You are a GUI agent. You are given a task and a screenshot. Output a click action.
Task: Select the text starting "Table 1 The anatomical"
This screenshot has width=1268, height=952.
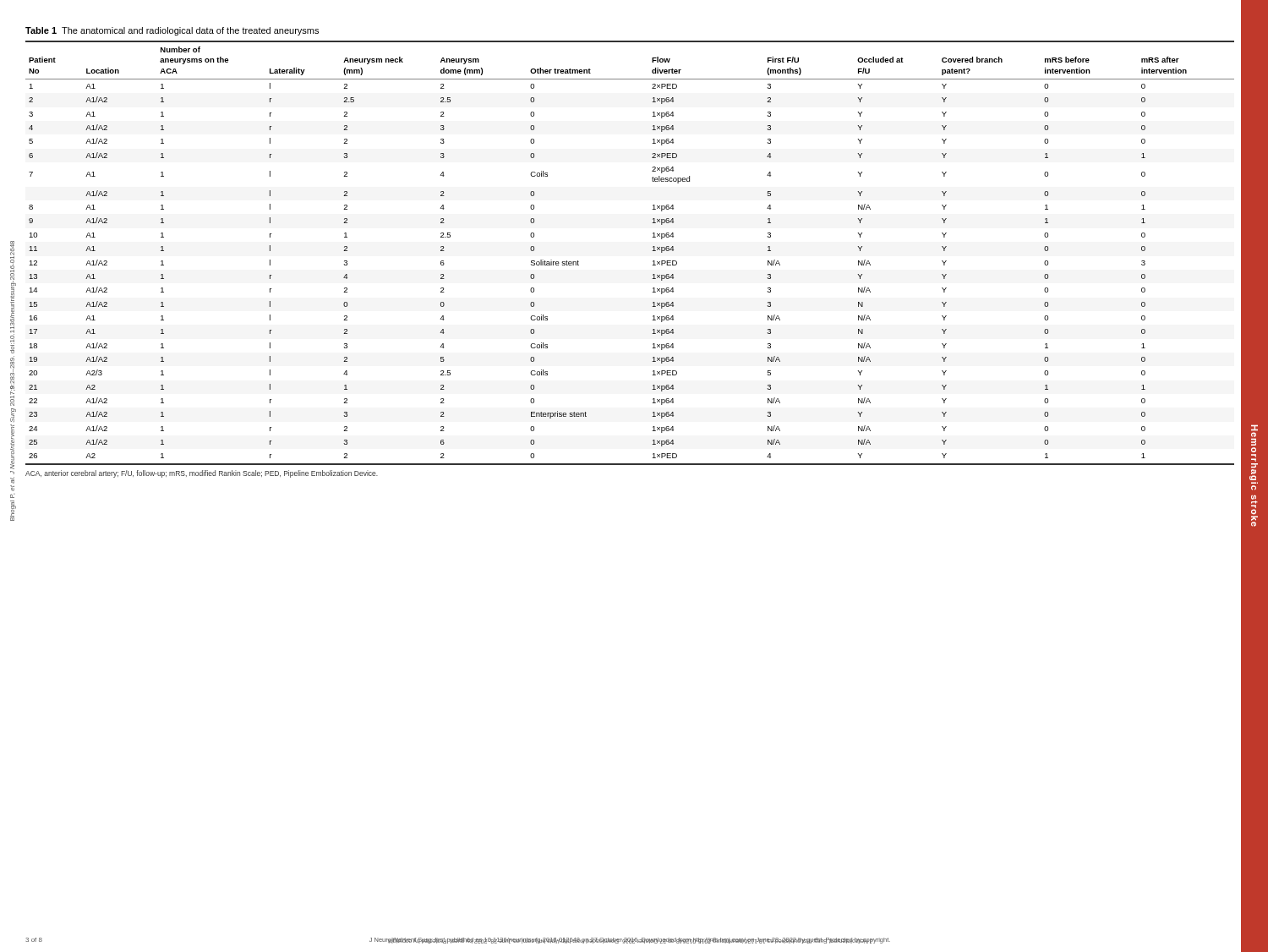click(x=172, y=30)
